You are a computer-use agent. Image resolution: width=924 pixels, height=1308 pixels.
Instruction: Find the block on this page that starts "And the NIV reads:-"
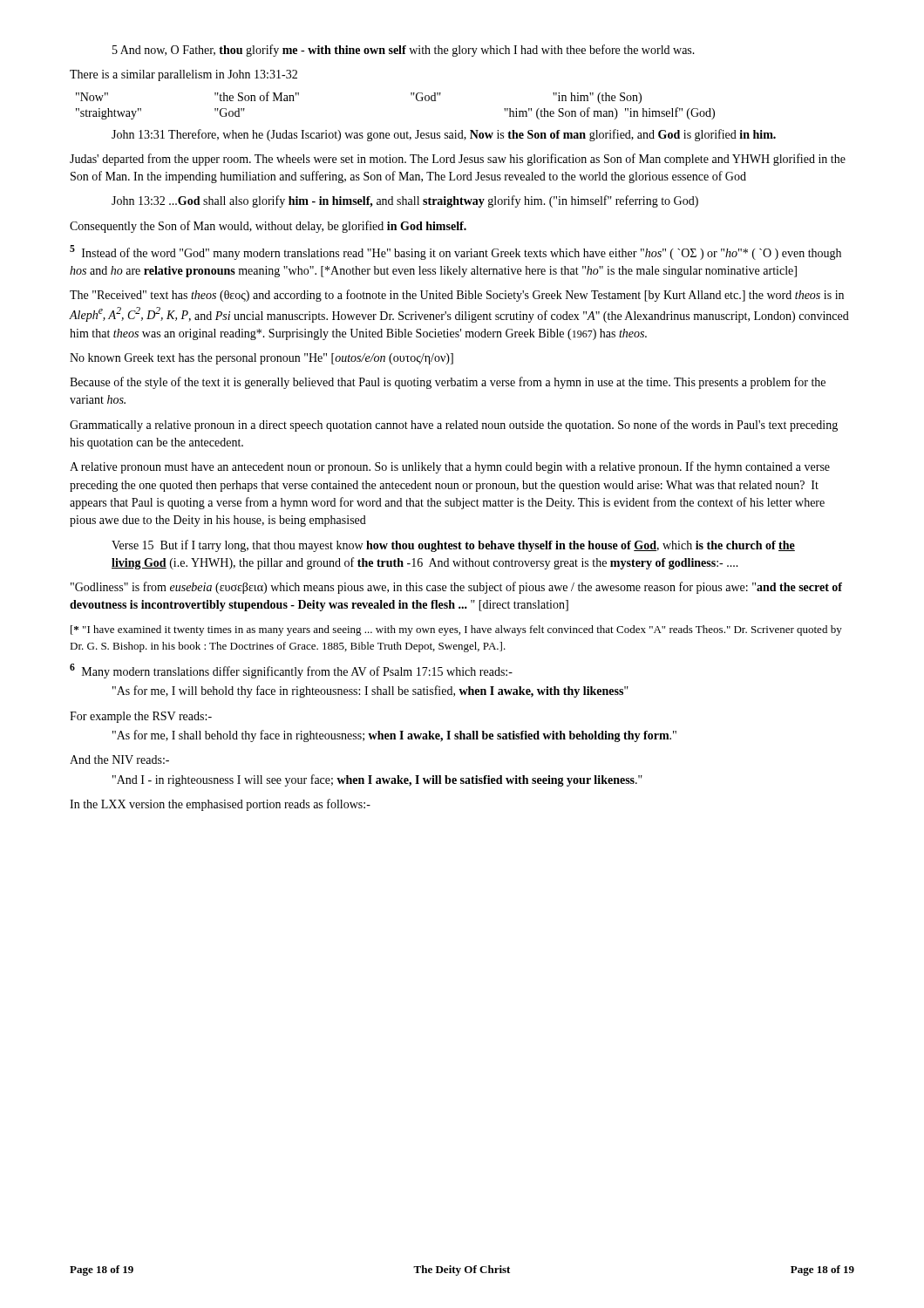click(x=462, y=771)
